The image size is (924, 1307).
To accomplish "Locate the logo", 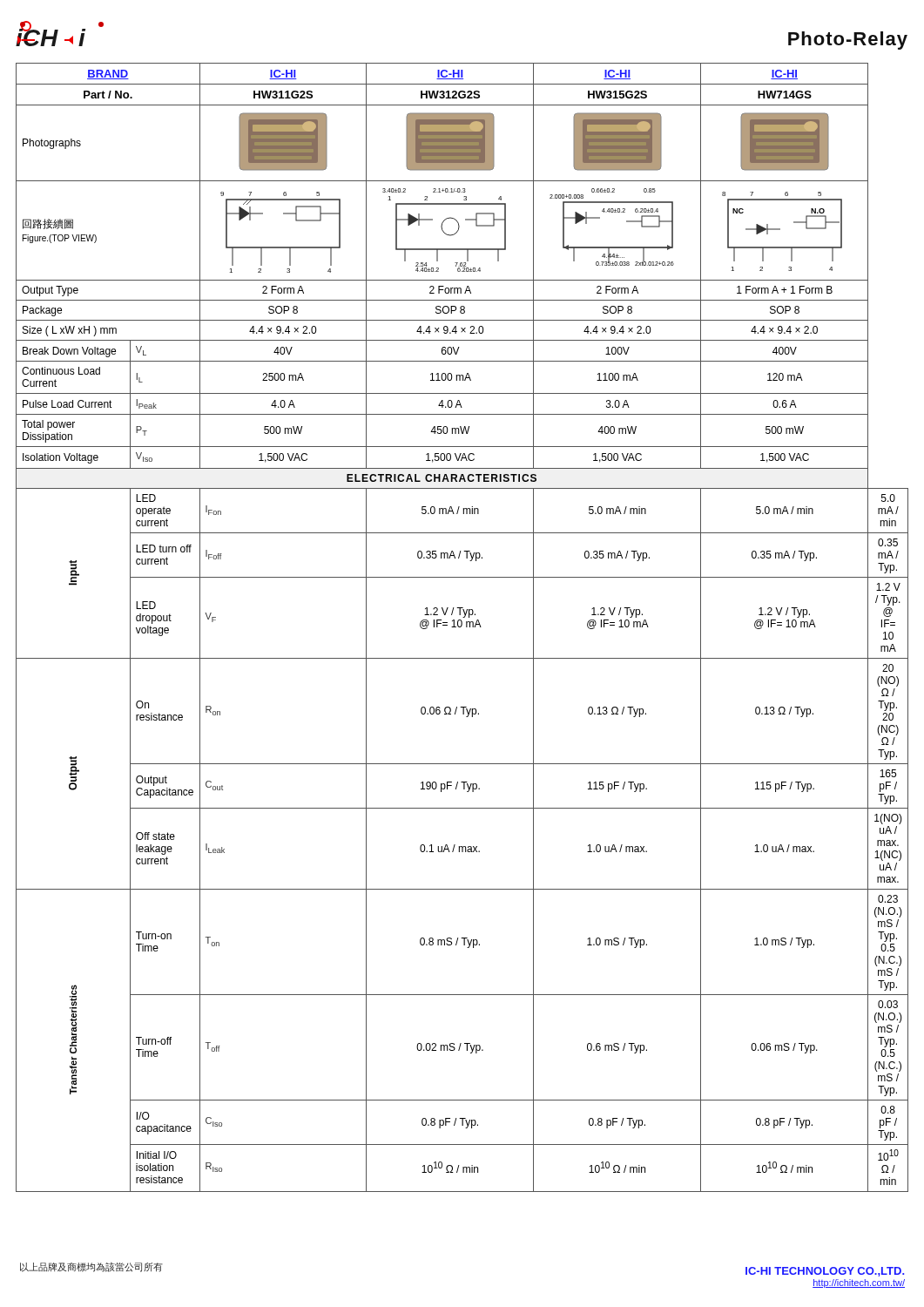I will click(x=72, y=39).
